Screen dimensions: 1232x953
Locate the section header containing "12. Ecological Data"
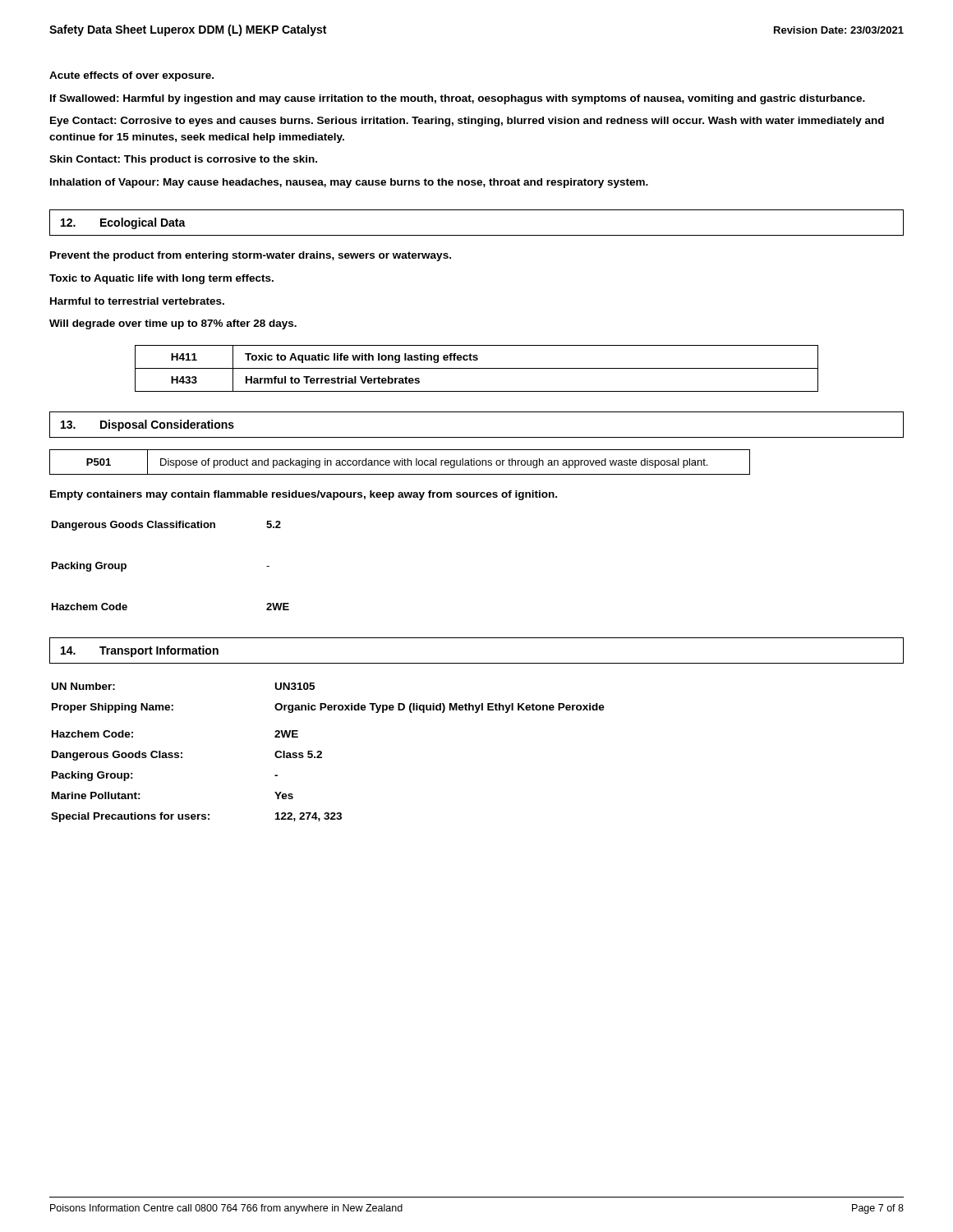tap(123, 223)
